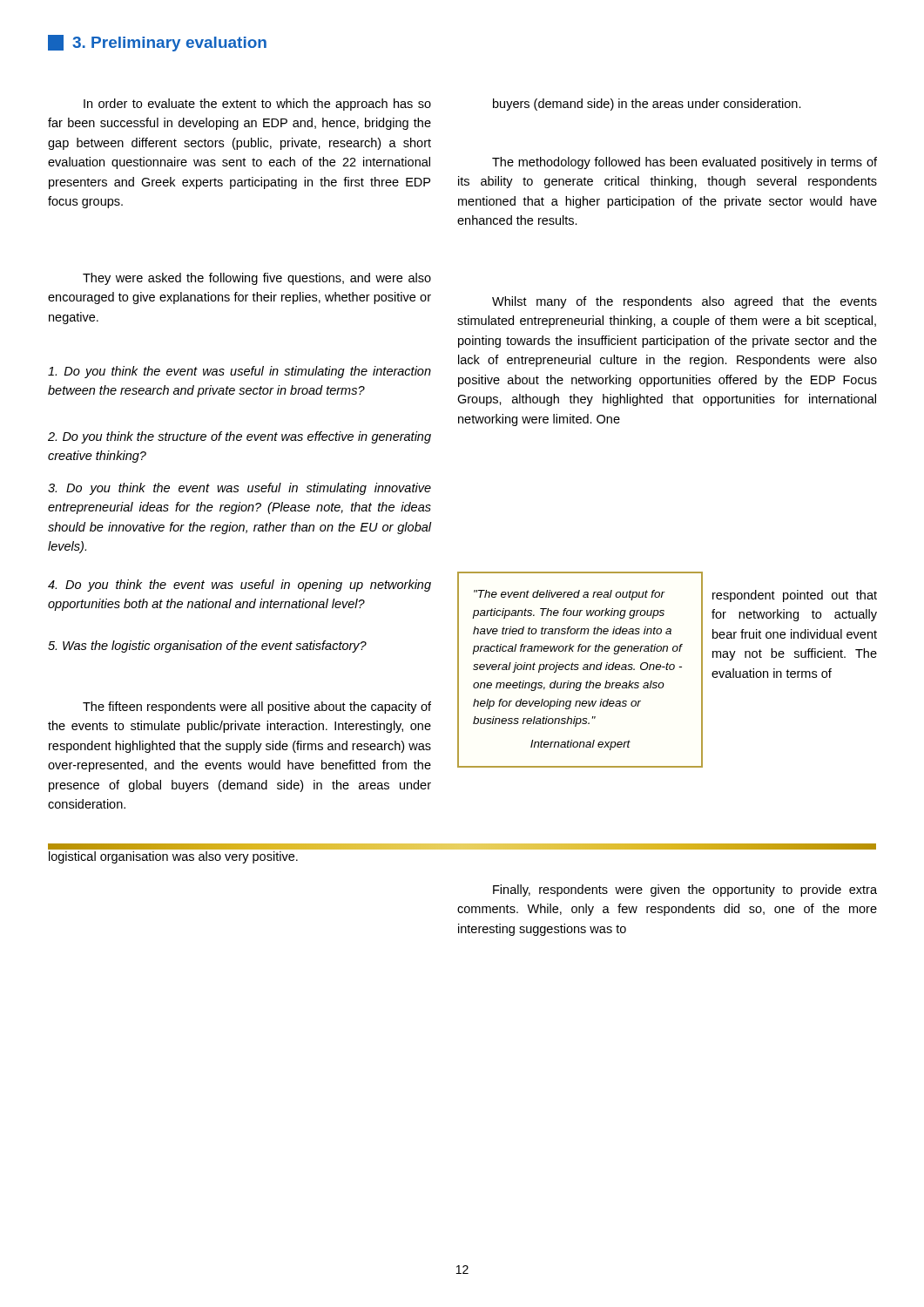Click on the text block that reads "Finally, respondents were given the"
Screen dimensions: 1307x924
(x=667, y=909)
